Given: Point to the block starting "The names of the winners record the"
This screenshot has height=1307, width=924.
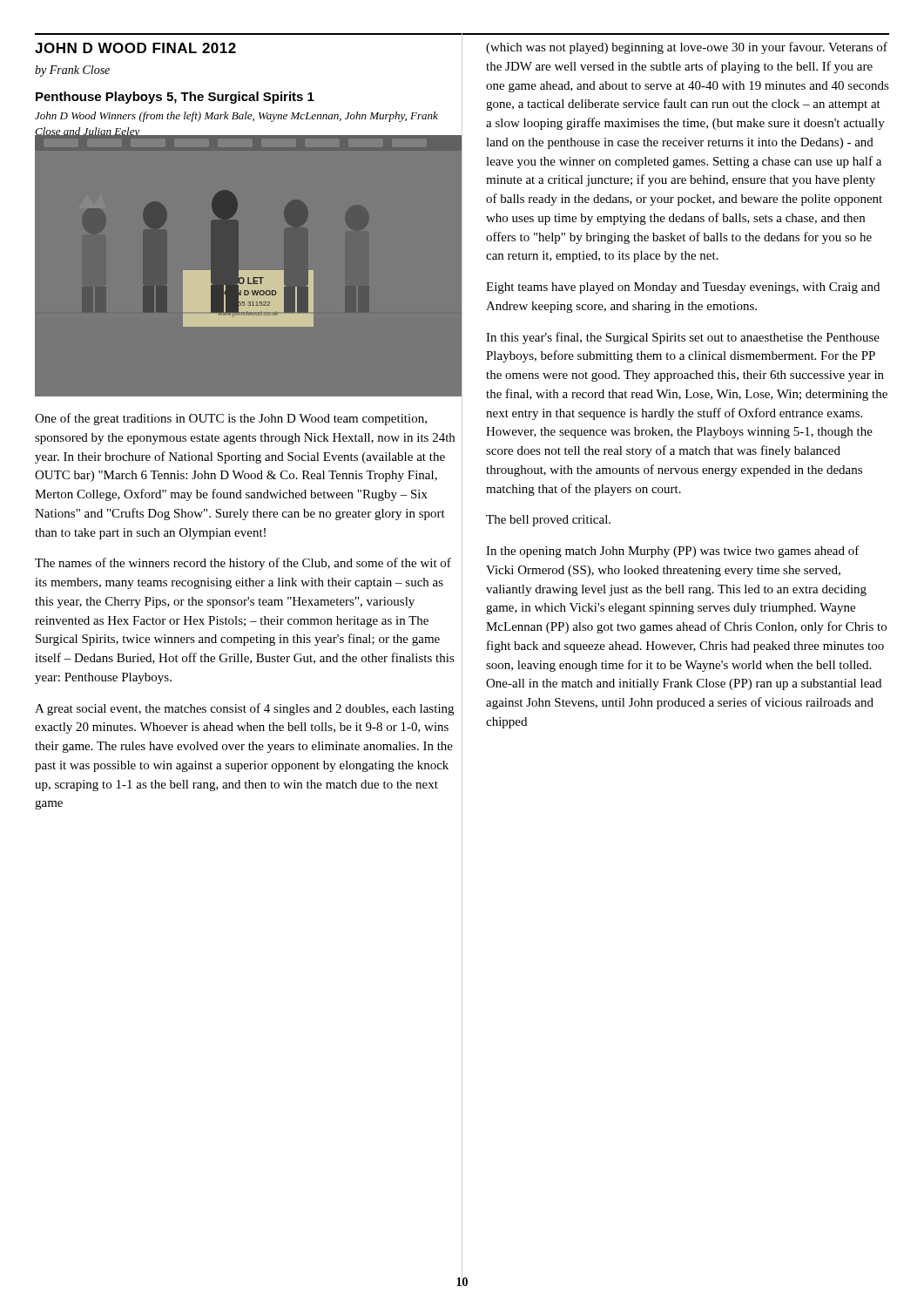Looking at the screenshot, I should coord(248,621).
